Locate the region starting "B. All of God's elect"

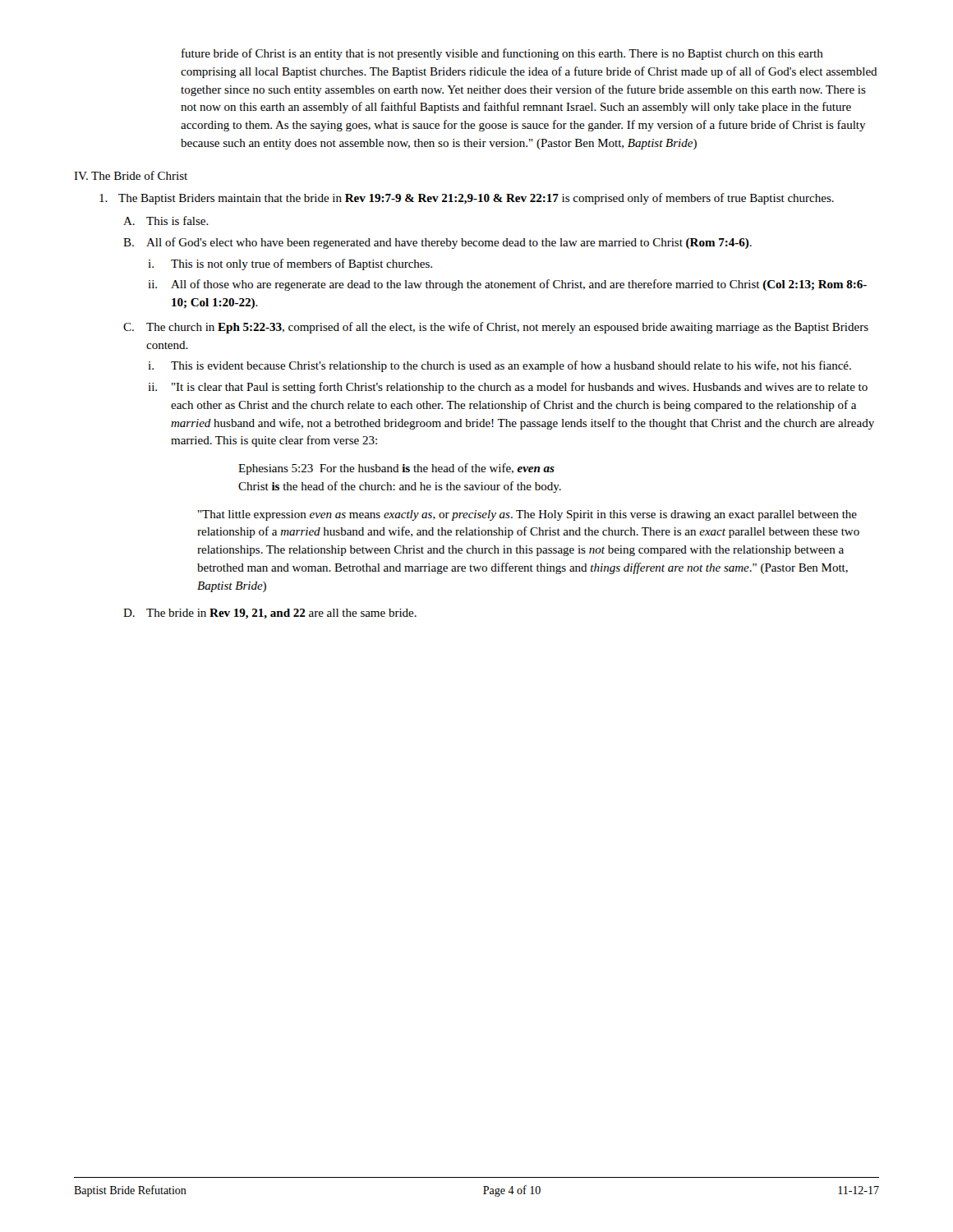(x=438, y=243)
